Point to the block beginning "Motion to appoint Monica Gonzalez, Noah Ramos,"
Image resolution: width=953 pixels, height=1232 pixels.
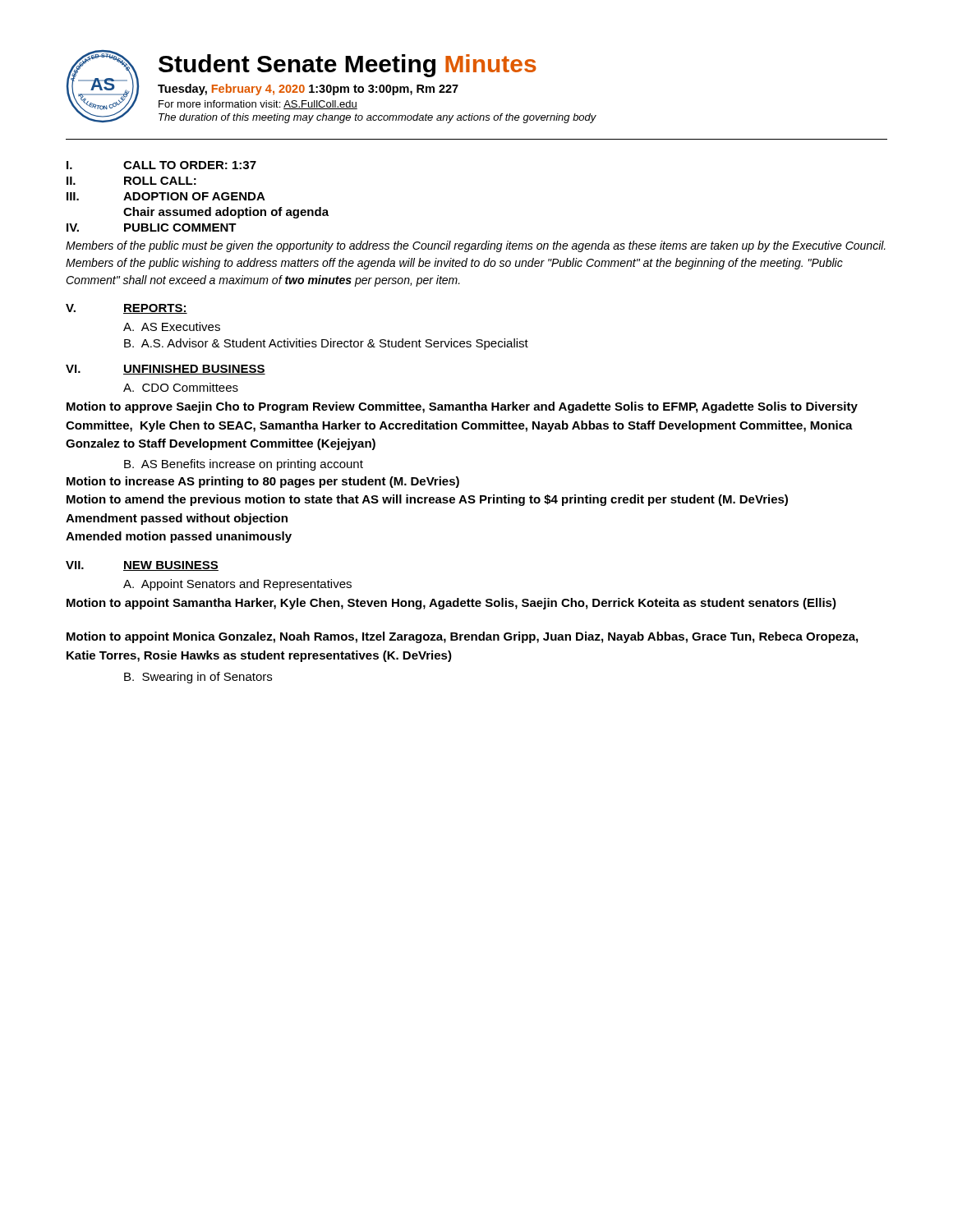tap(462, 645)
